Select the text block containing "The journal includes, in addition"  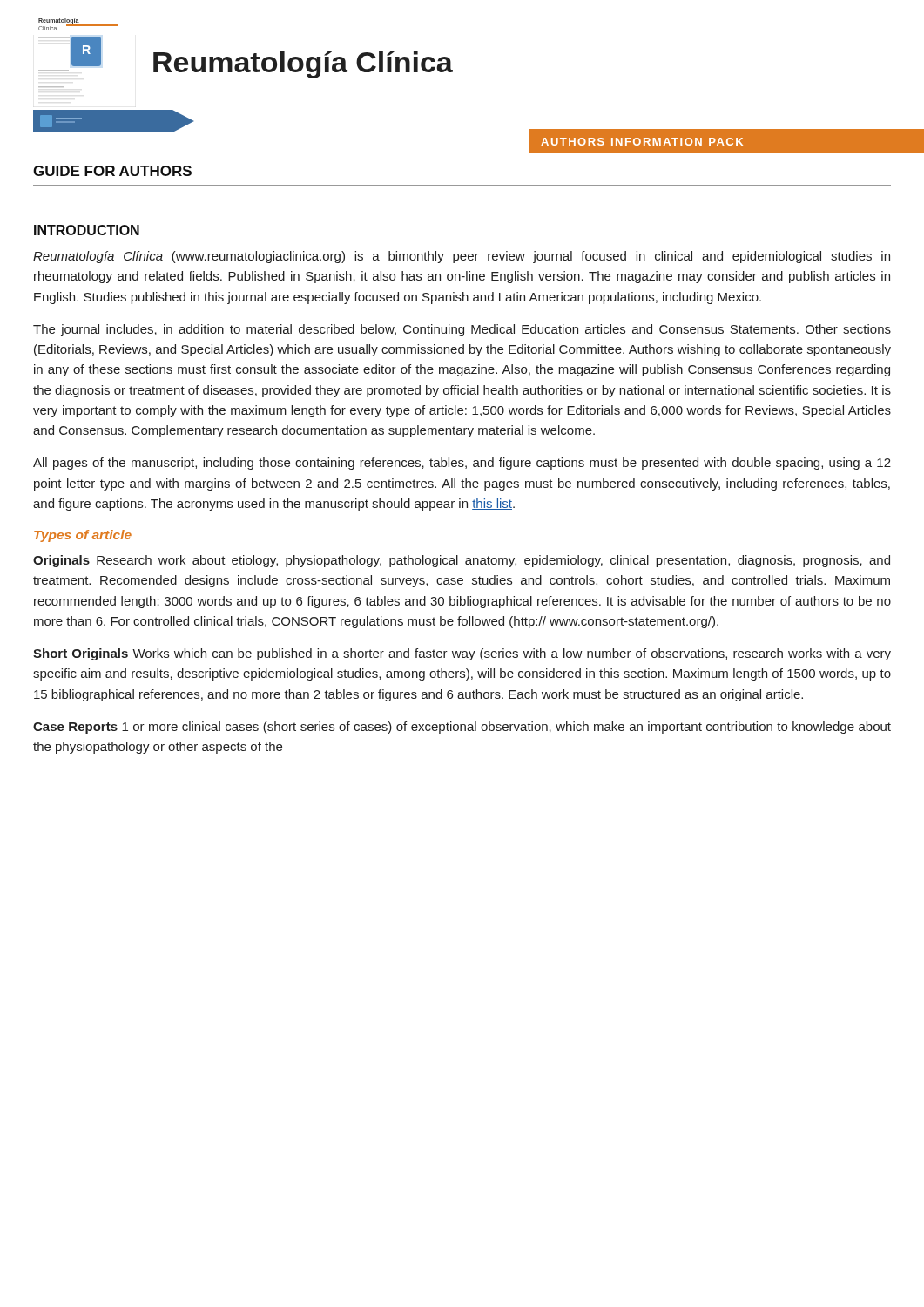tap(462, 379)
